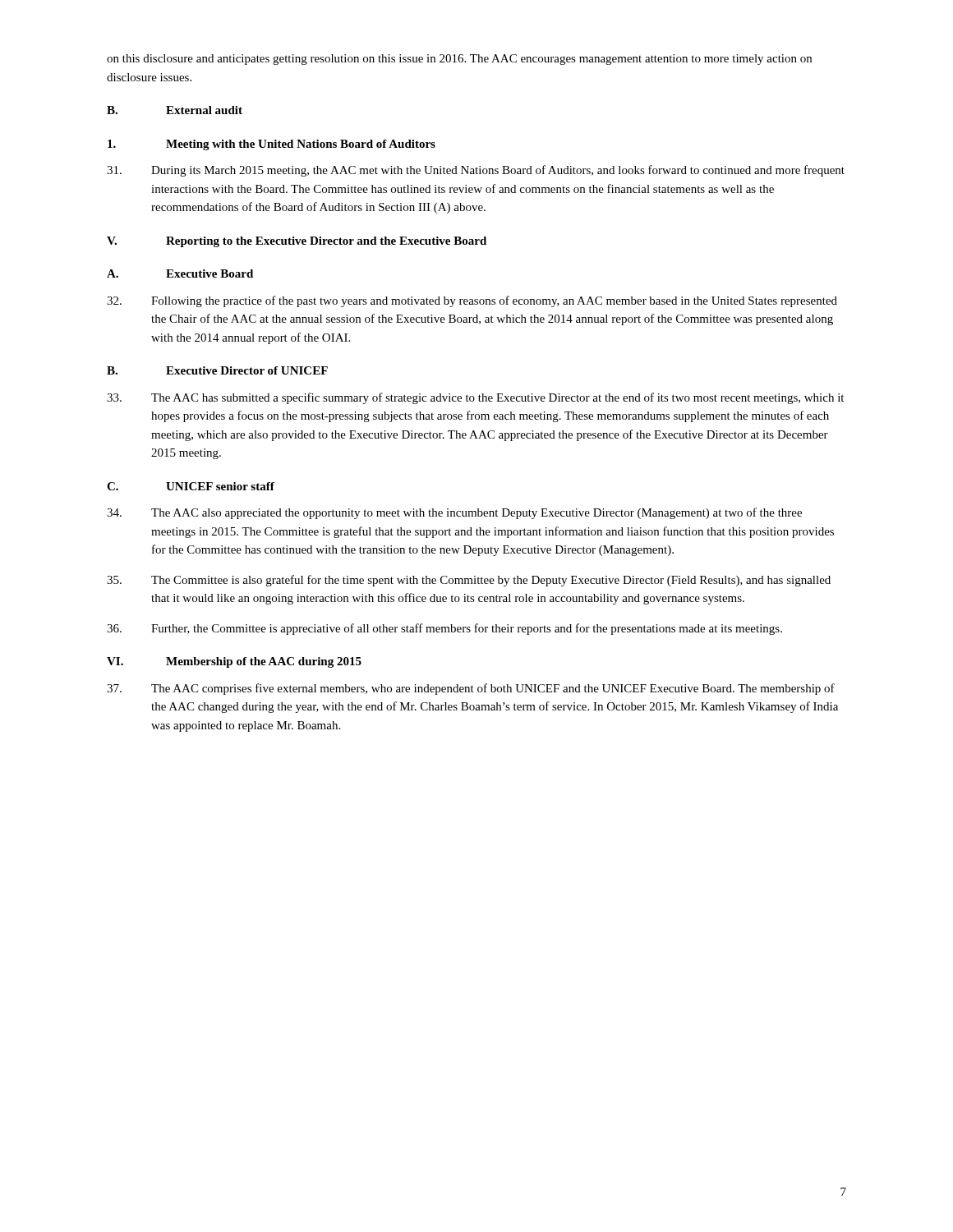Click the passage that begins "on this disclosure and anticipates getting resolution"

(x=460, y=68)
